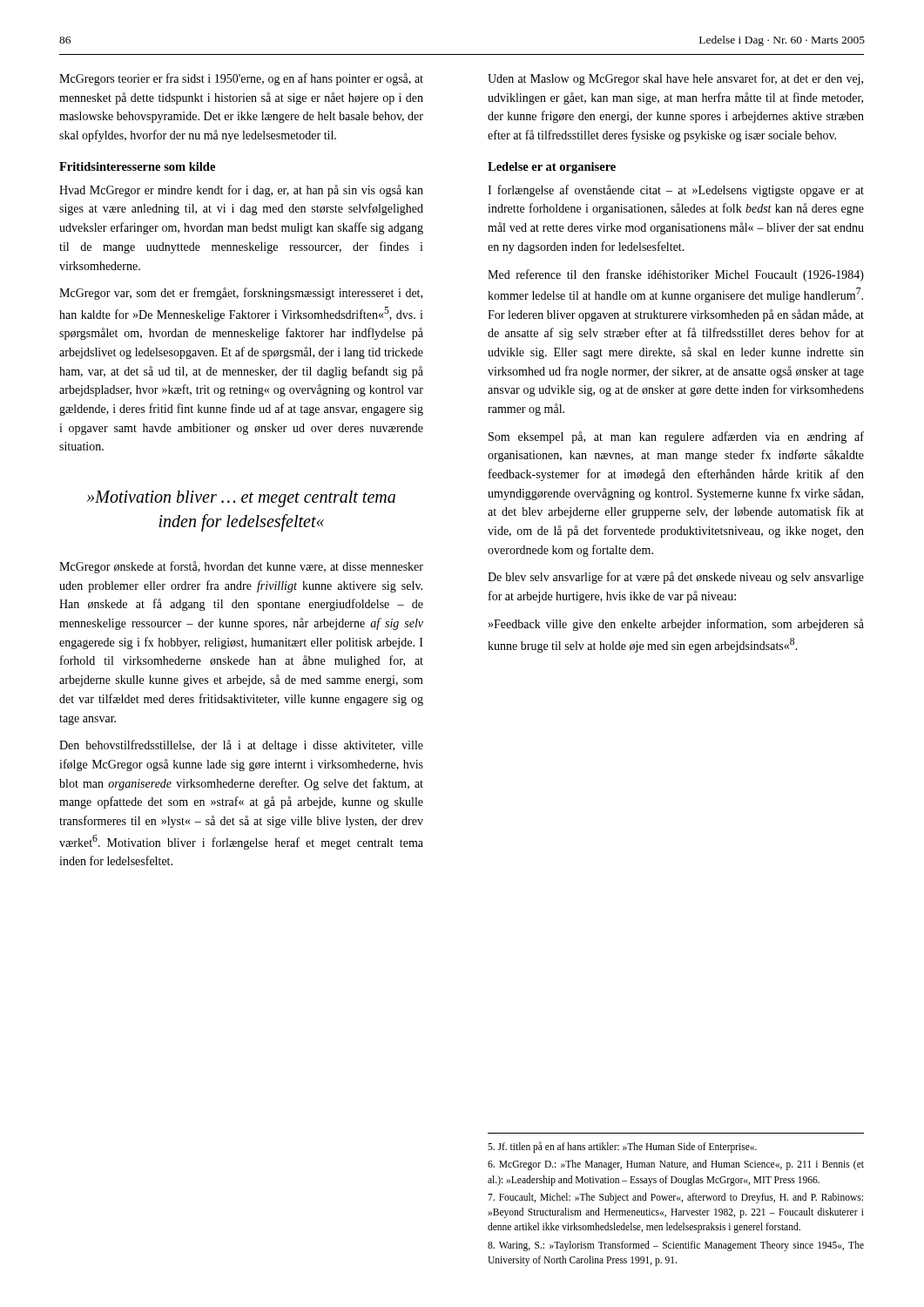Find the text block with the text "McGregors teorier er fra"
924x1307 pixels.
coord(241,108)
